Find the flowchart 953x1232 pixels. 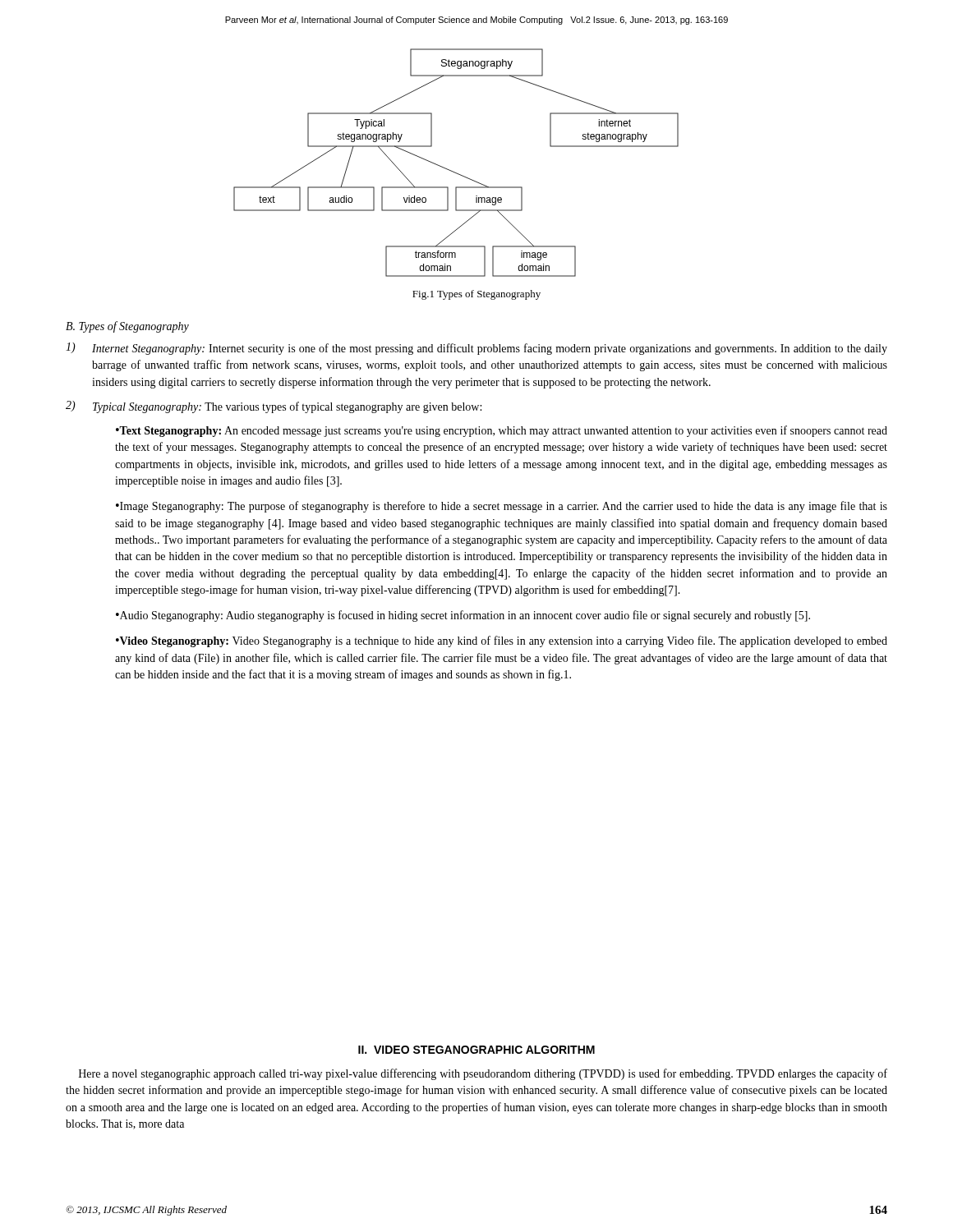476,160
